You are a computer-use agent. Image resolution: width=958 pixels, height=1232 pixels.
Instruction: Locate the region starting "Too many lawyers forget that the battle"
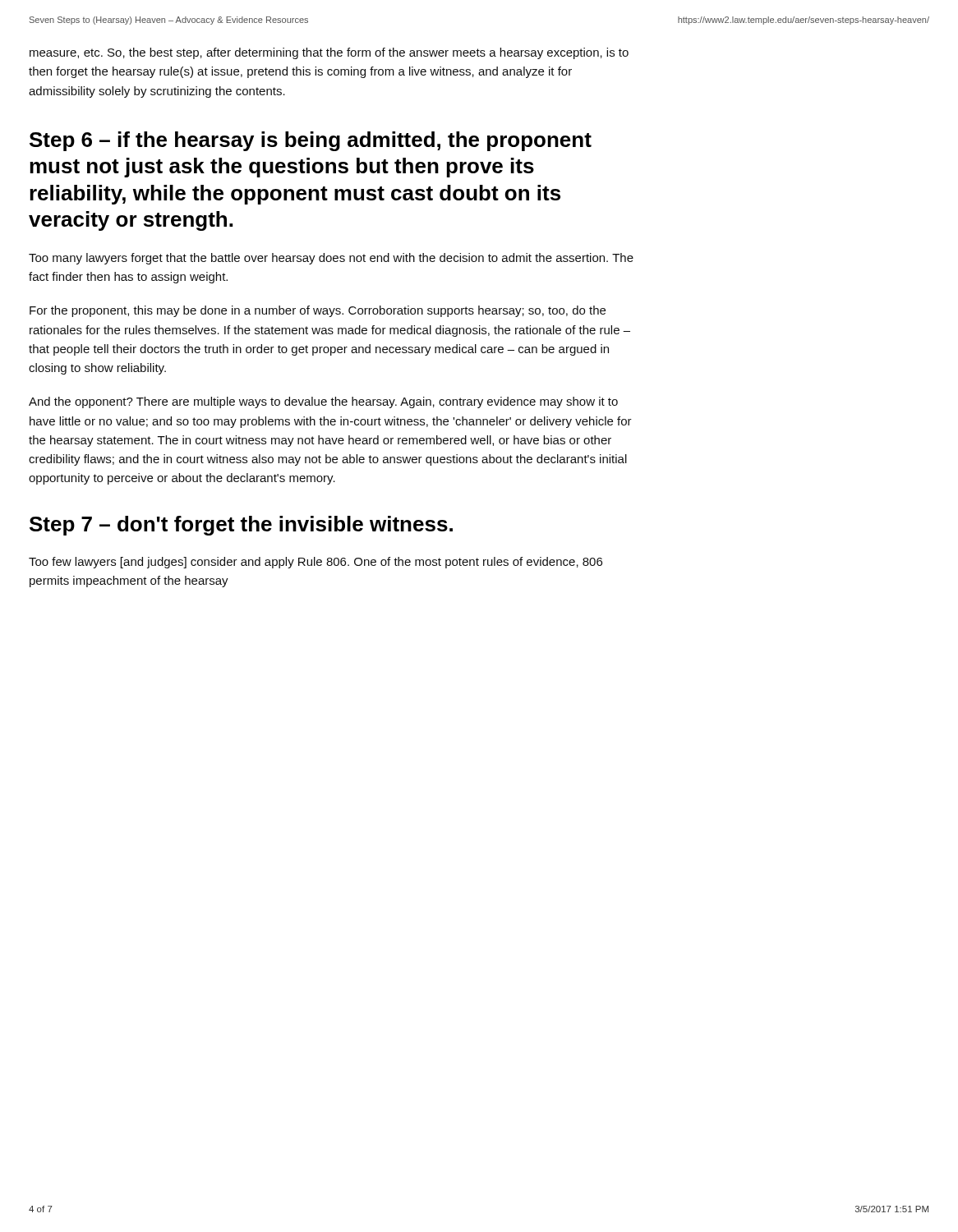(x=331, y=267)
